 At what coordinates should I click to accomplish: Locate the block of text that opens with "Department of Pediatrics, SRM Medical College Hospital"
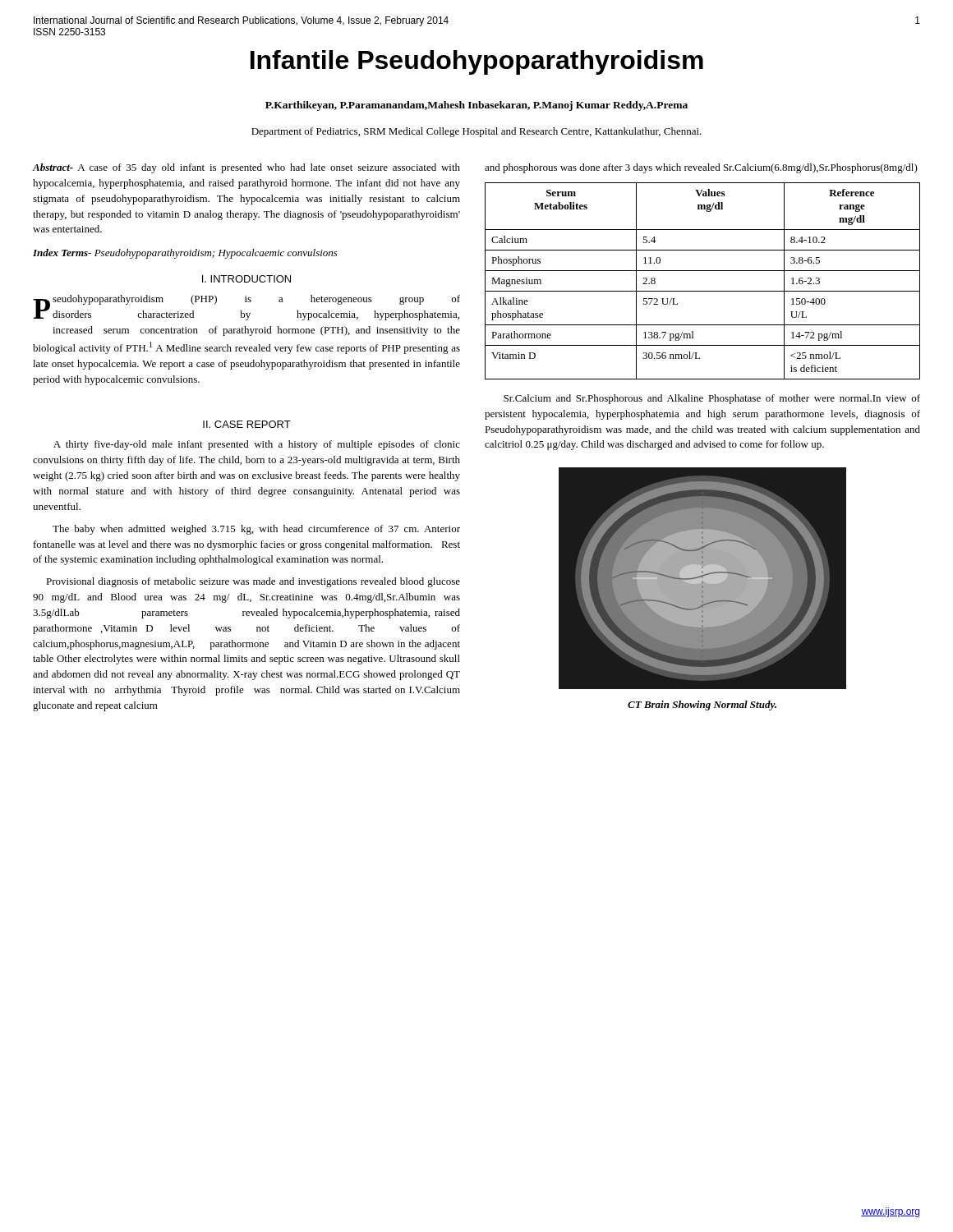[x=476, y=131]
